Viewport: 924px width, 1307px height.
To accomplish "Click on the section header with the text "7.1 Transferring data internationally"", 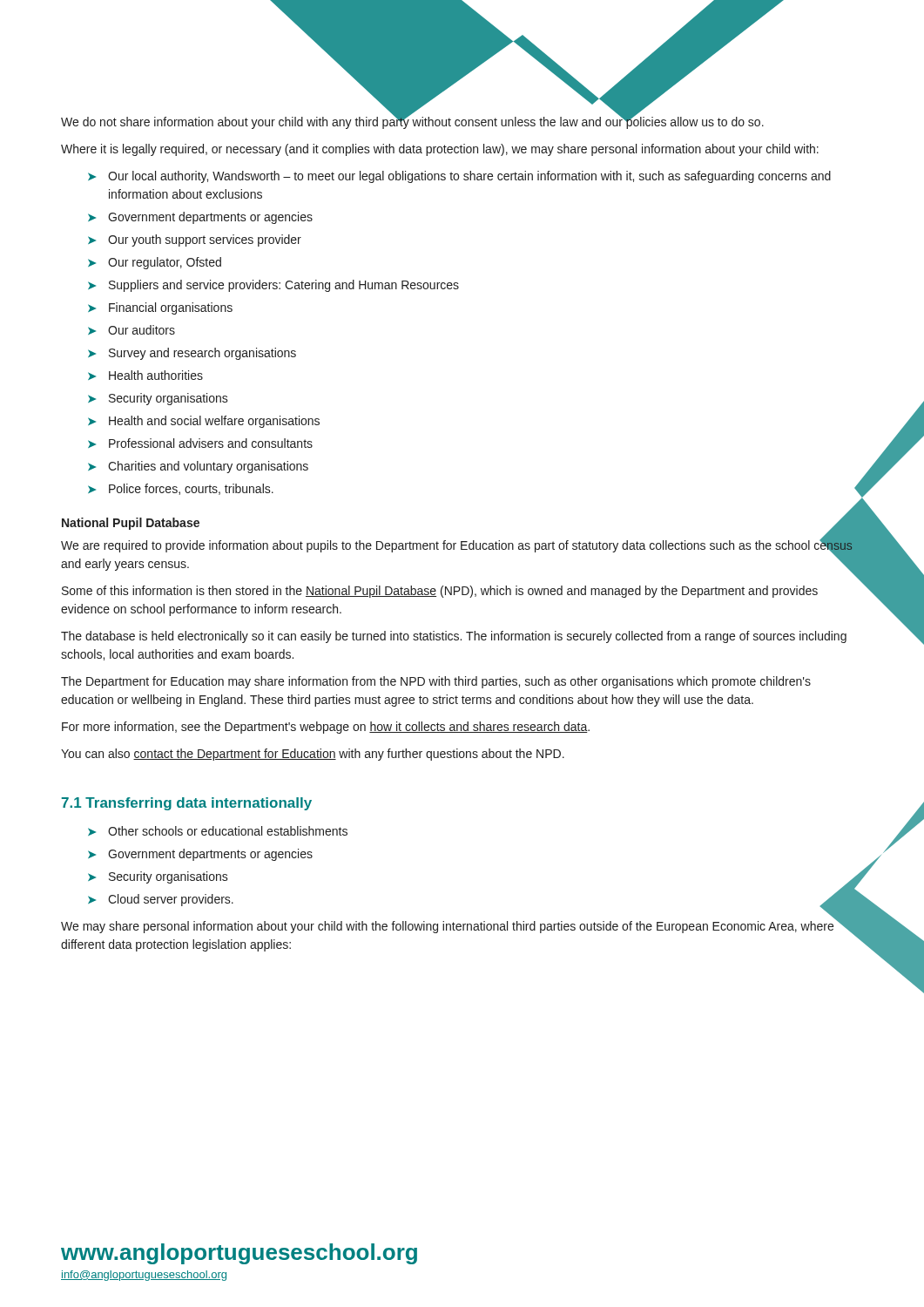I will 186,803.
